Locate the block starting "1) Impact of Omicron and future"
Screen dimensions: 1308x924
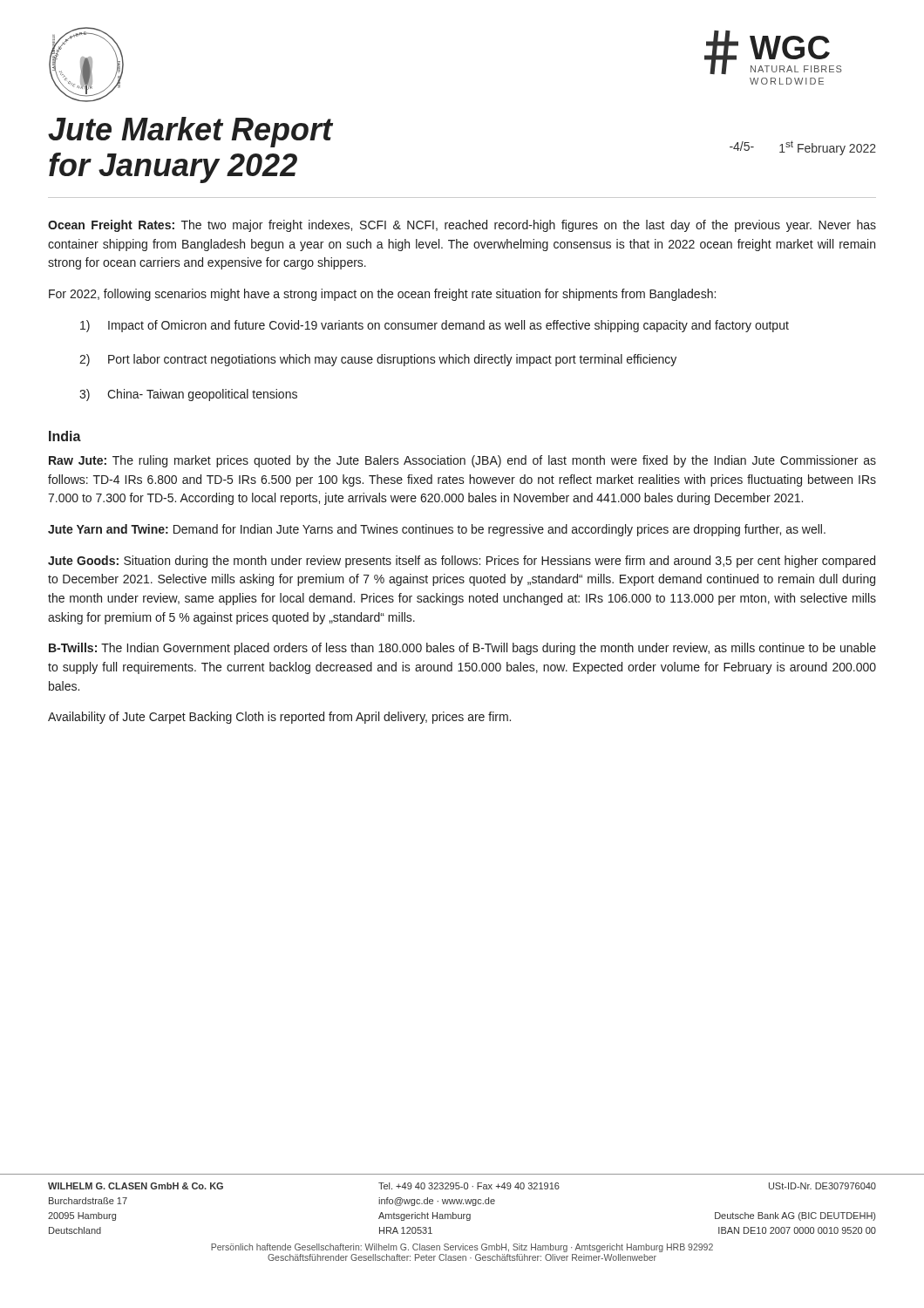(x=434, y=326)
